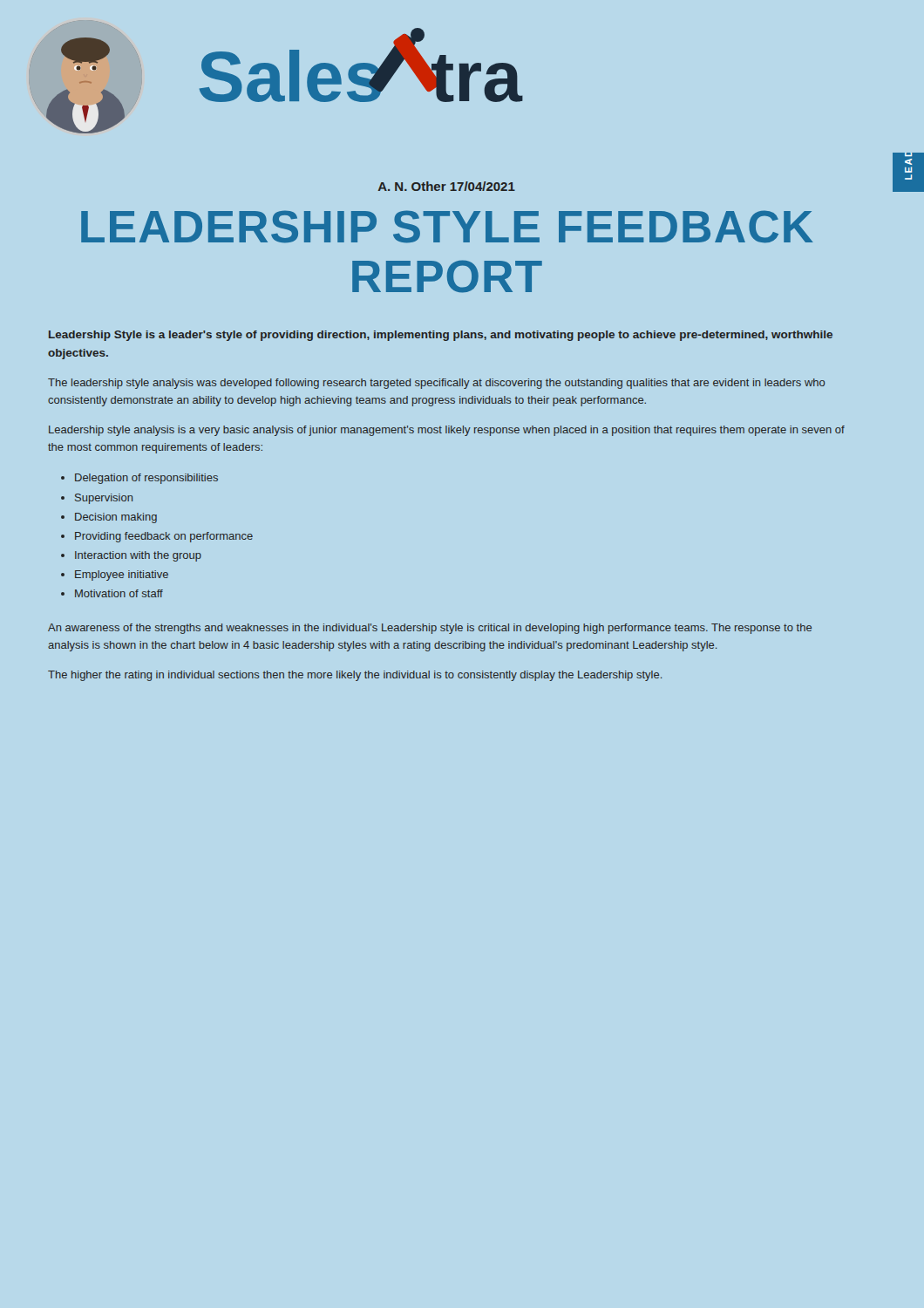Screen dimensions: 1308x924
Task: Locate the block starting "Leadership Style is a"
Action: coord(440,344)
